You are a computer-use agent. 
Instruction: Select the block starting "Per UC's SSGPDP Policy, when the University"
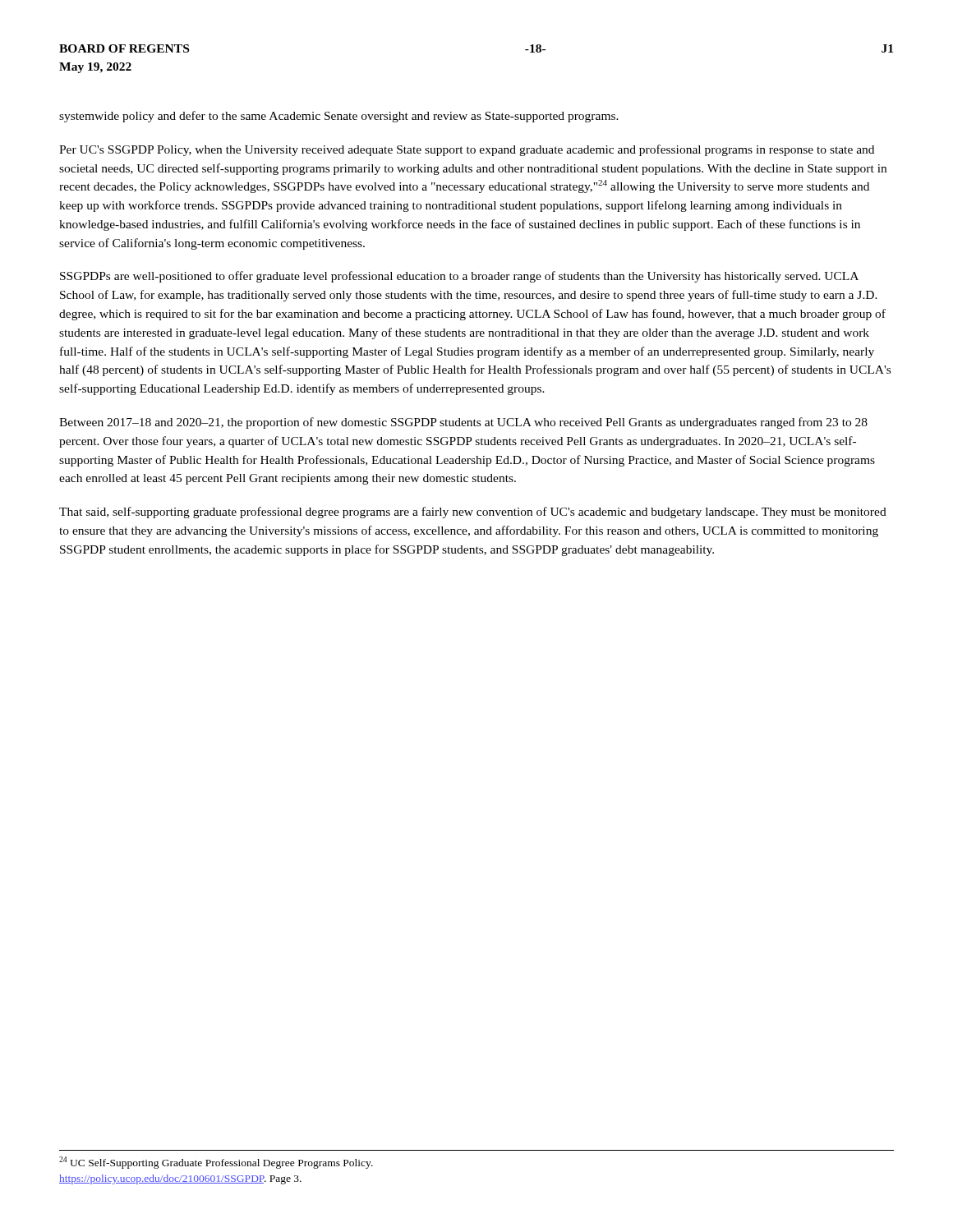coord(473,196)
